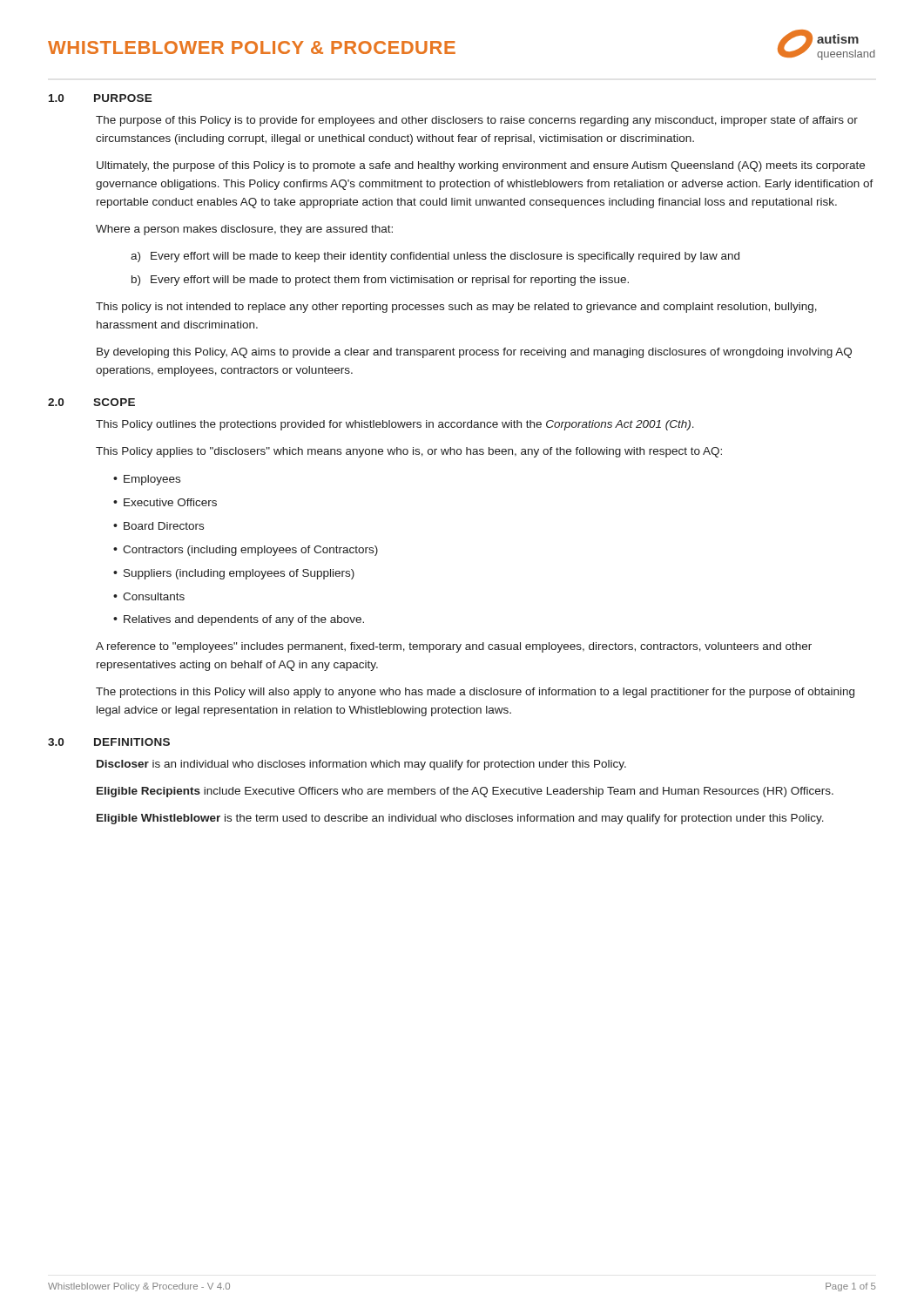The image size is (924, 1307).
Task: Locate the element starting "This policy is"
Action: tap(457, 316)
